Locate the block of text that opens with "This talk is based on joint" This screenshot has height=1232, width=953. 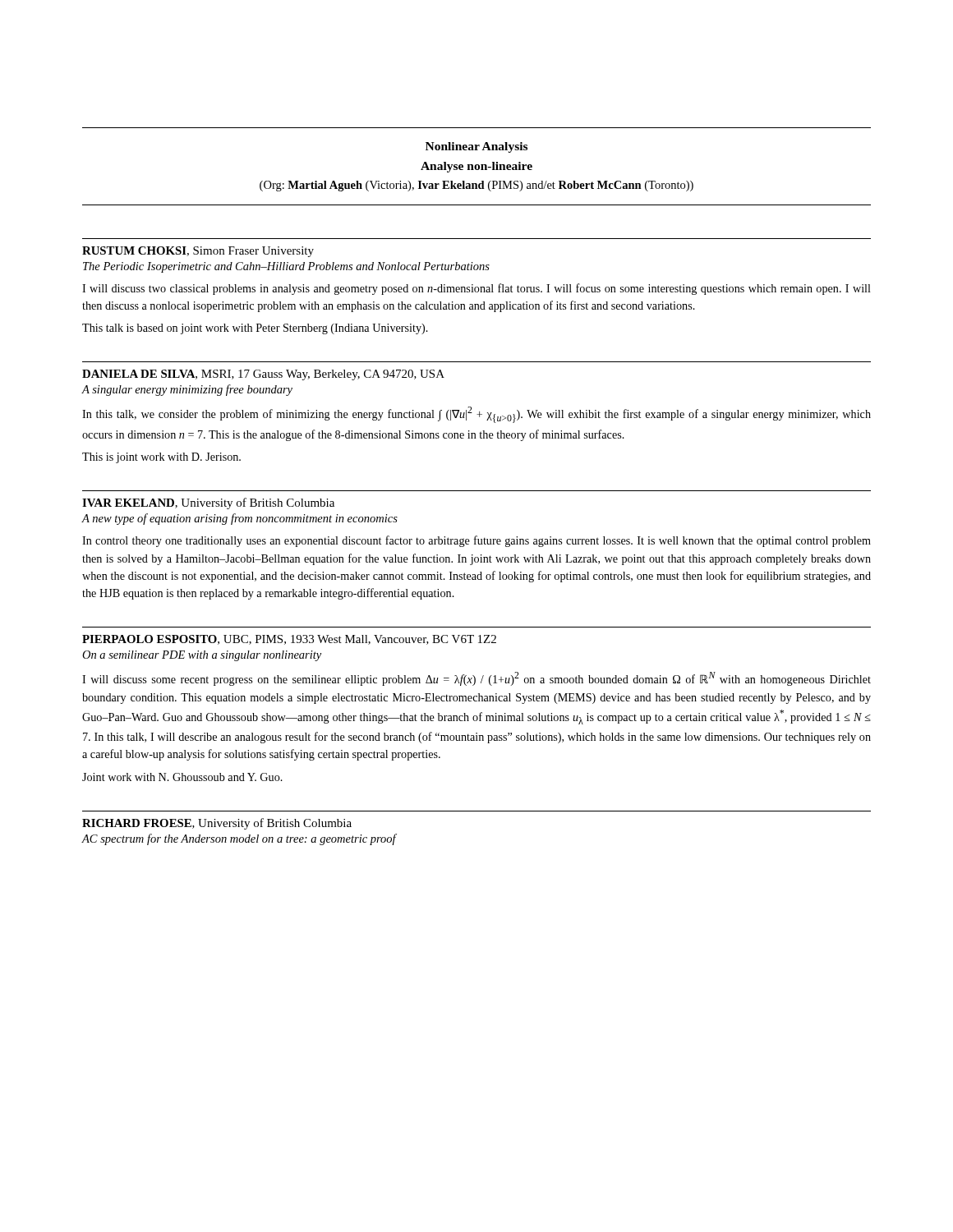pos(255,328)
